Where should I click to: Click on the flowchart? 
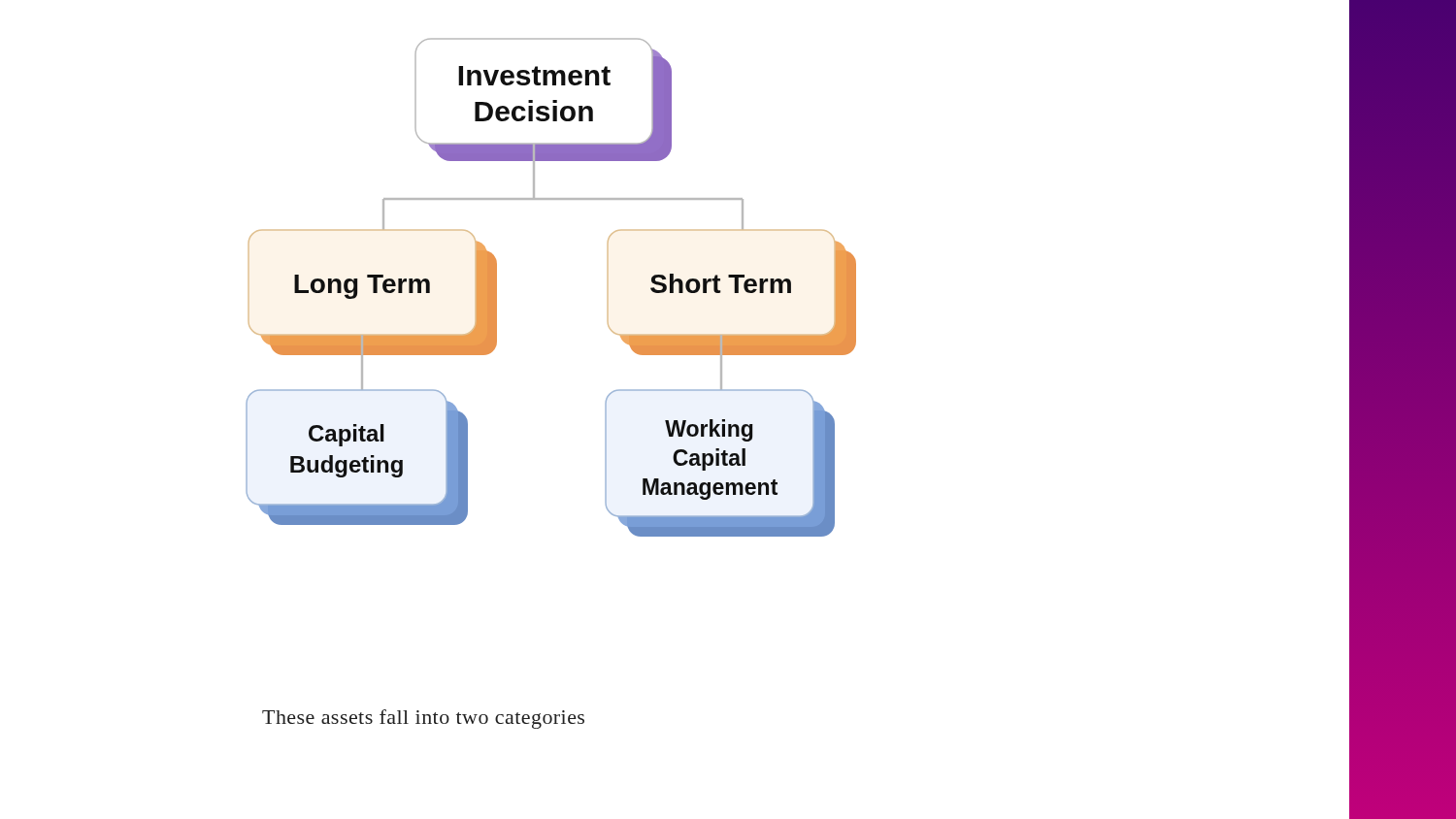(x=592, y=359)
